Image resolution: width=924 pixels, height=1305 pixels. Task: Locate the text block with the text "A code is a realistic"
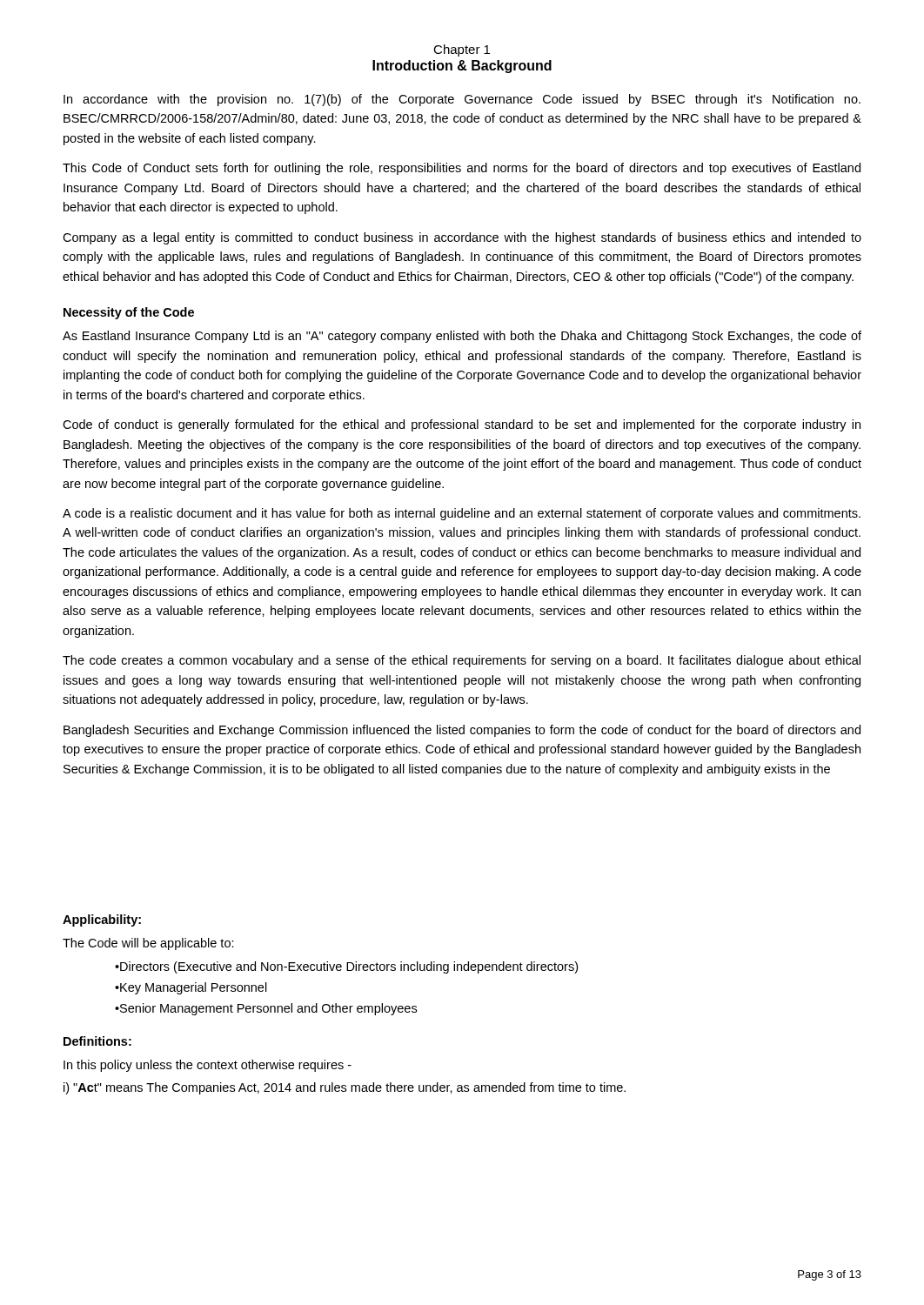462,572
